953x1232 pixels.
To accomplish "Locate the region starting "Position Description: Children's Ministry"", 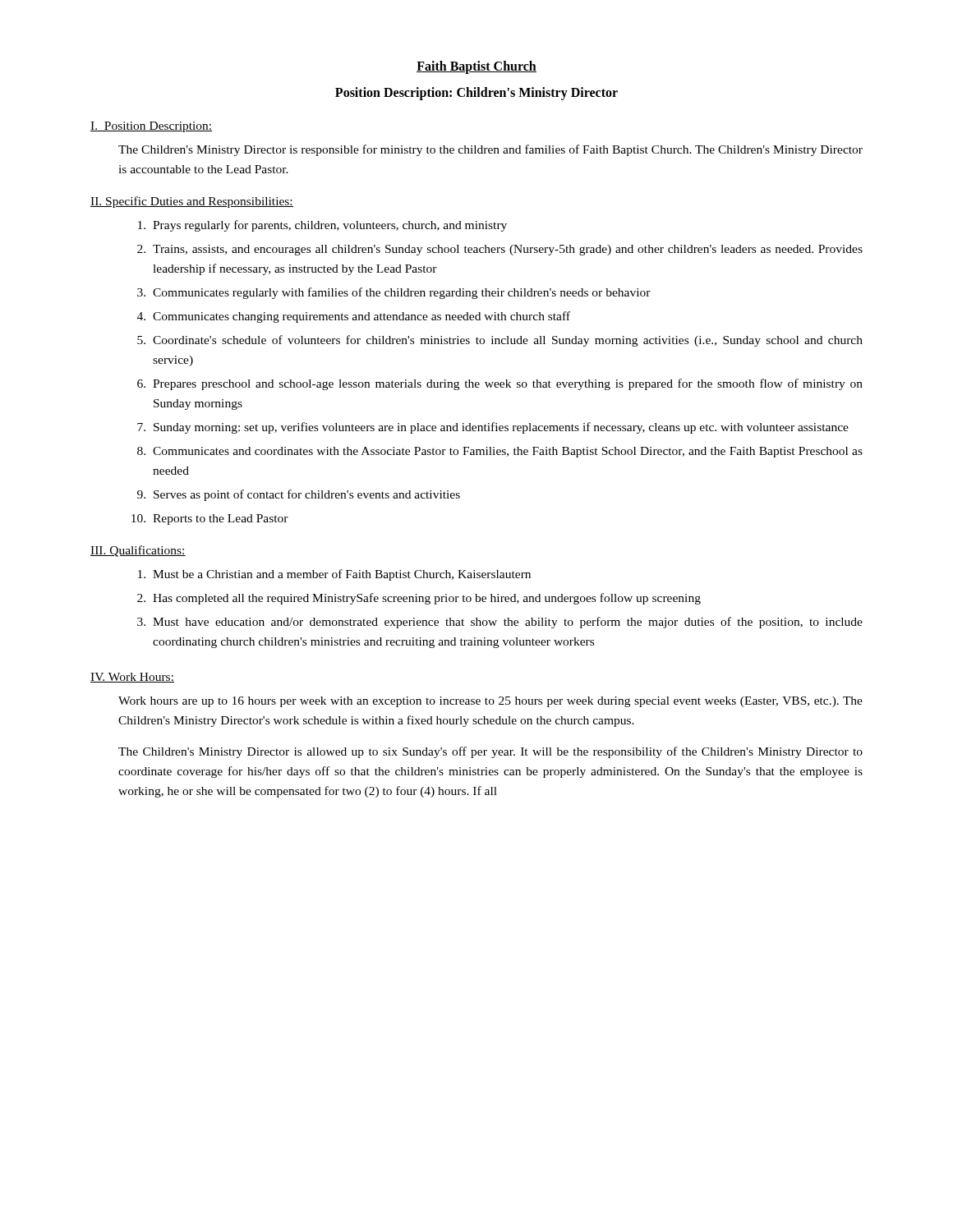I will click(476, 92).
